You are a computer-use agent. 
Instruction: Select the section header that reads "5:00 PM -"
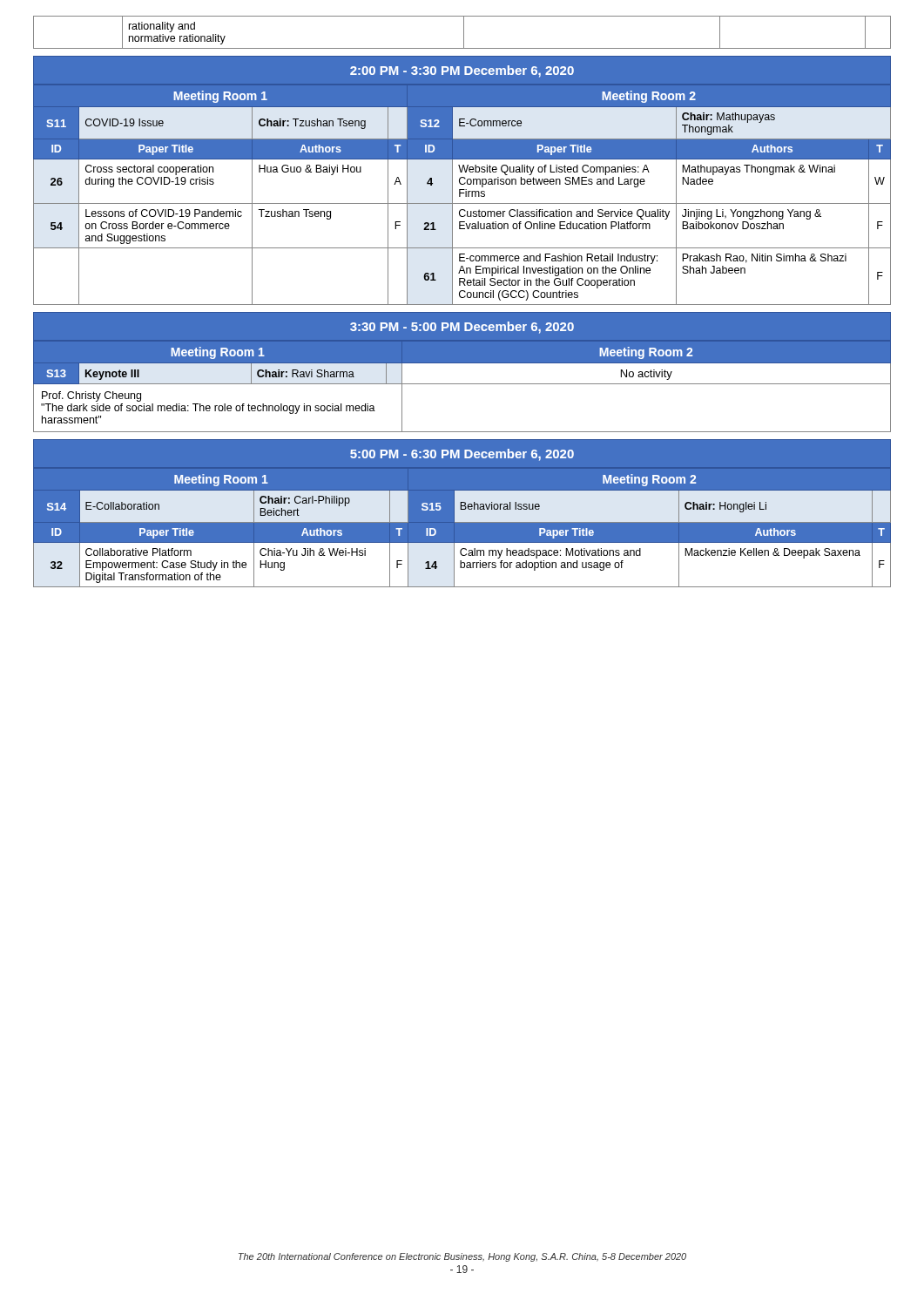tap(462, 454)
